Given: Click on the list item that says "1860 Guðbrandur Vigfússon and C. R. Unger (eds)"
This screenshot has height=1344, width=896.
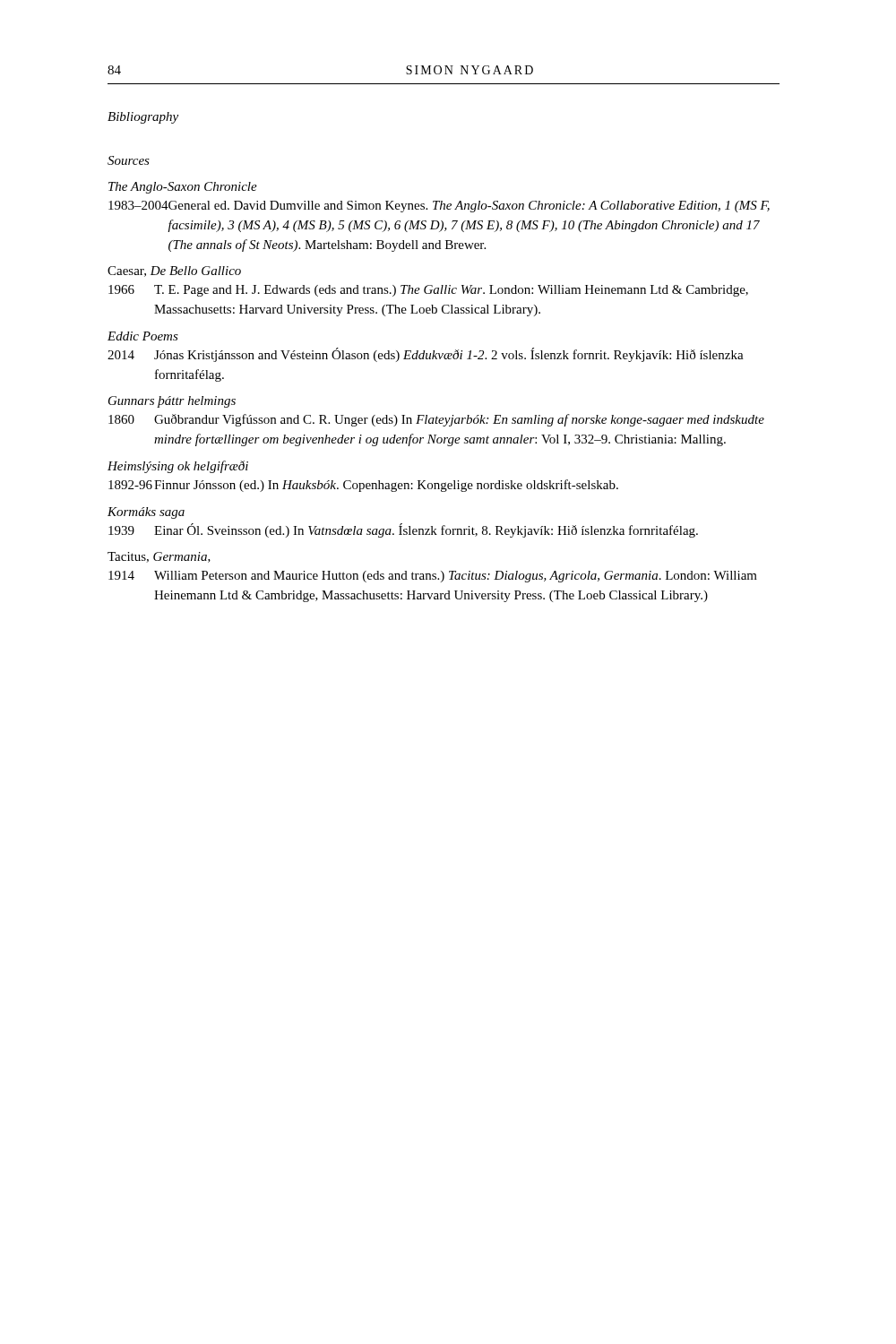Looking at the screenshot, I should [x=444, y=430].
